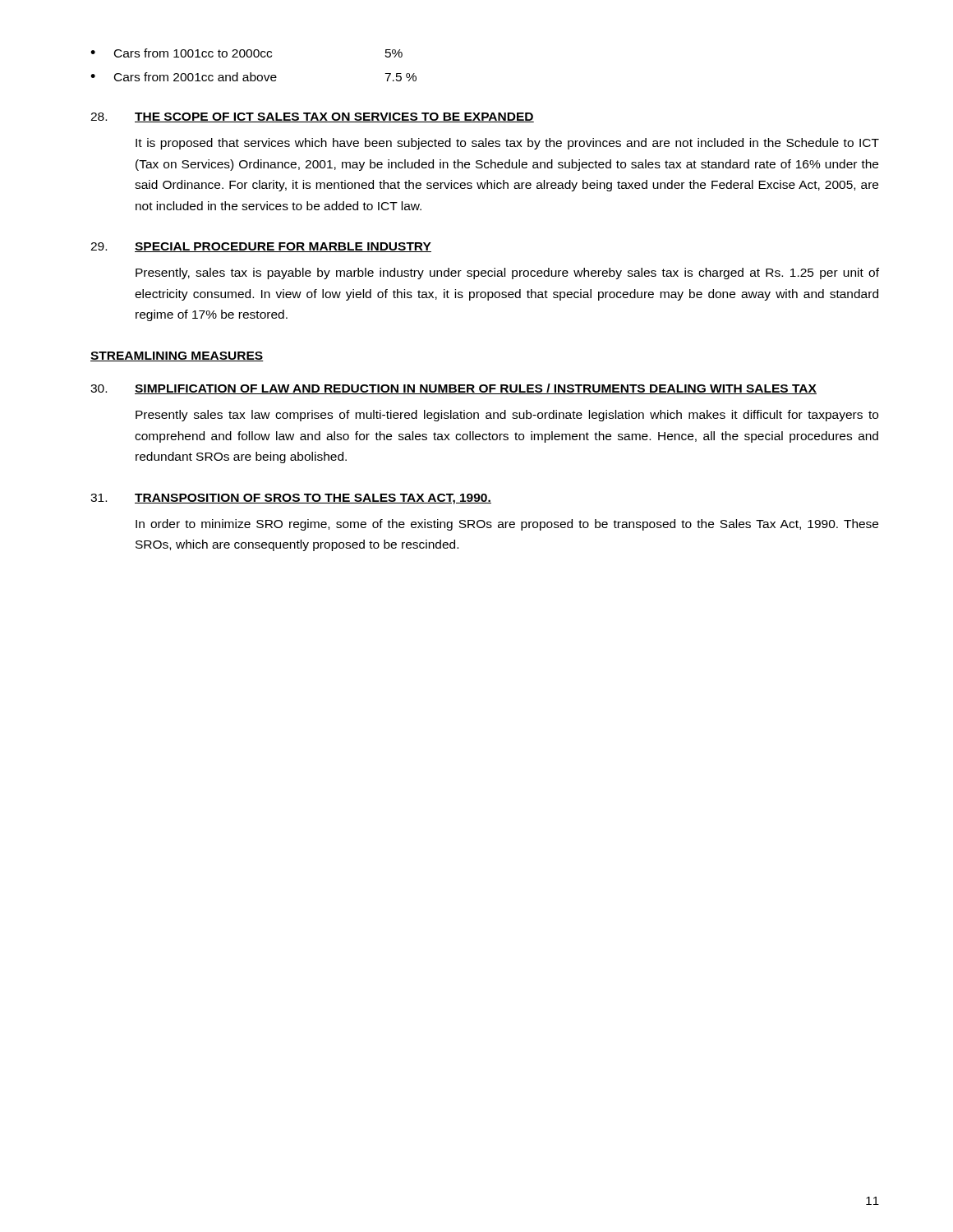This screenshot has height=1232, width=953.
Task: Where does it say "STREAMLINING MEASURES"?
Action: (177, 355)
